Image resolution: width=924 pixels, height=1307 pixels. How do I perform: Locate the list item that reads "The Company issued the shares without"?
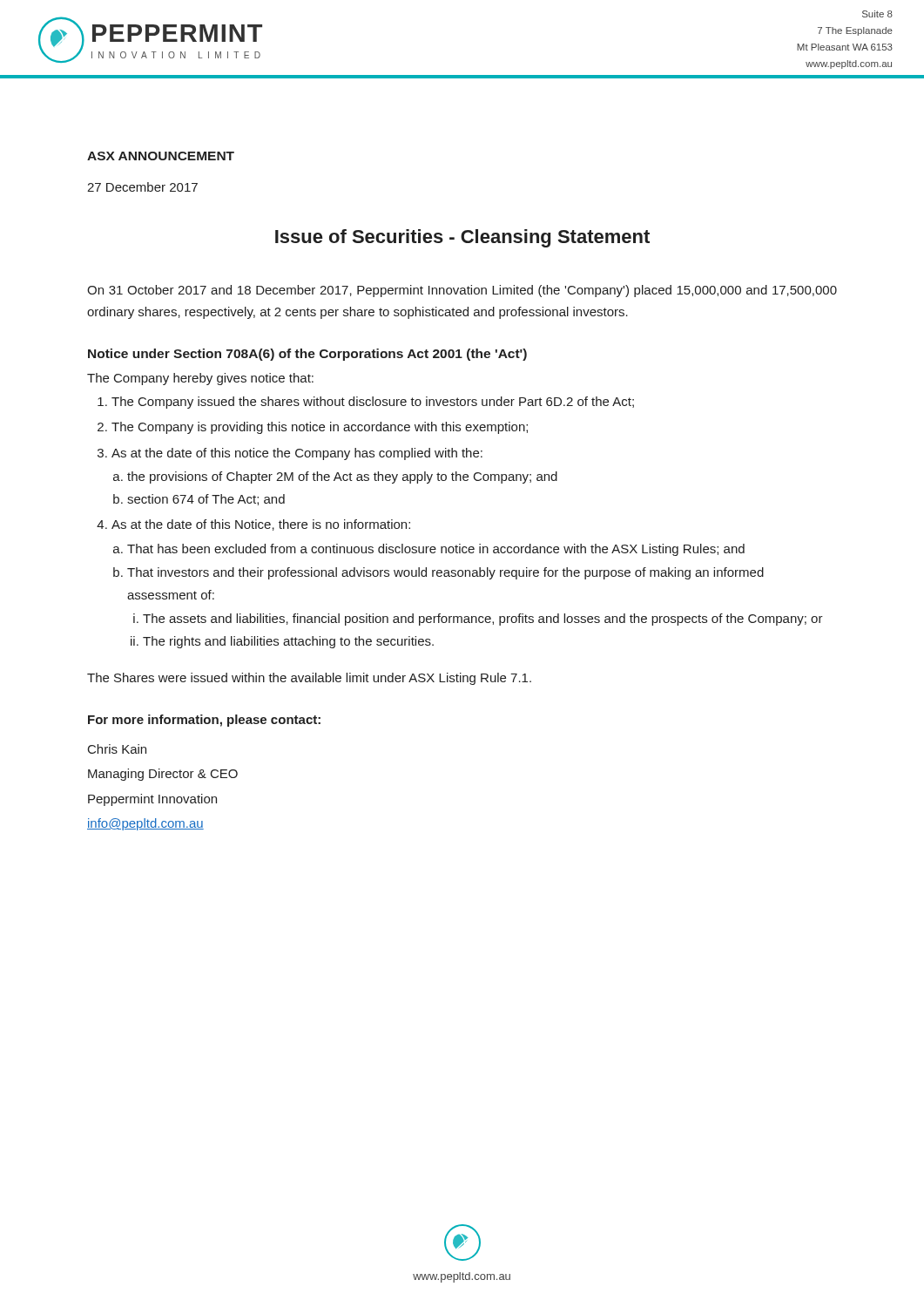[373, 403]
